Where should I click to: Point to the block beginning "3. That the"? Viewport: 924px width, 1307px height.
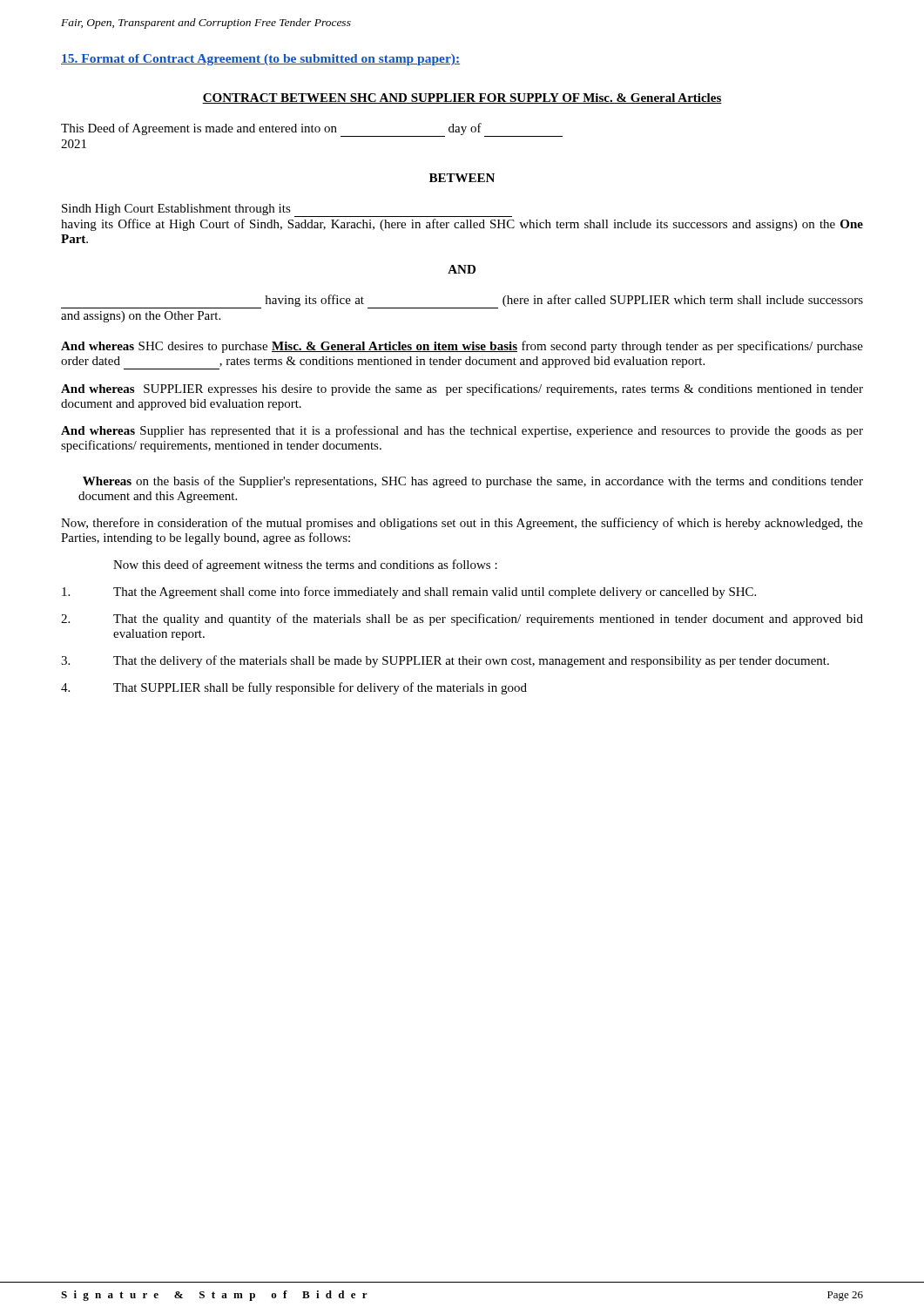(462, 661)
